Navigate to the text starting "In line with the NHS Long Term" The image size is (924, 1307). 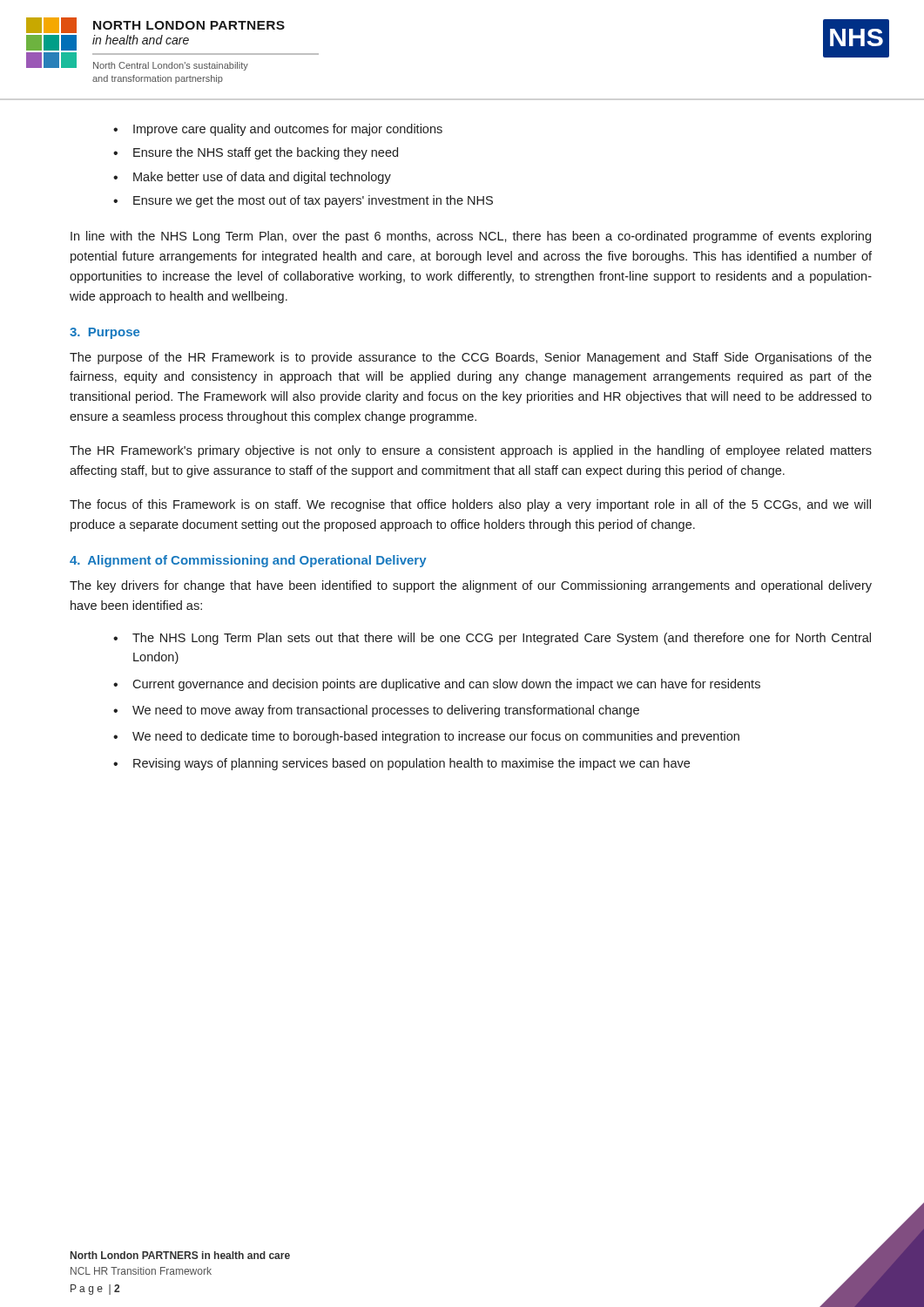click(471, 266)
